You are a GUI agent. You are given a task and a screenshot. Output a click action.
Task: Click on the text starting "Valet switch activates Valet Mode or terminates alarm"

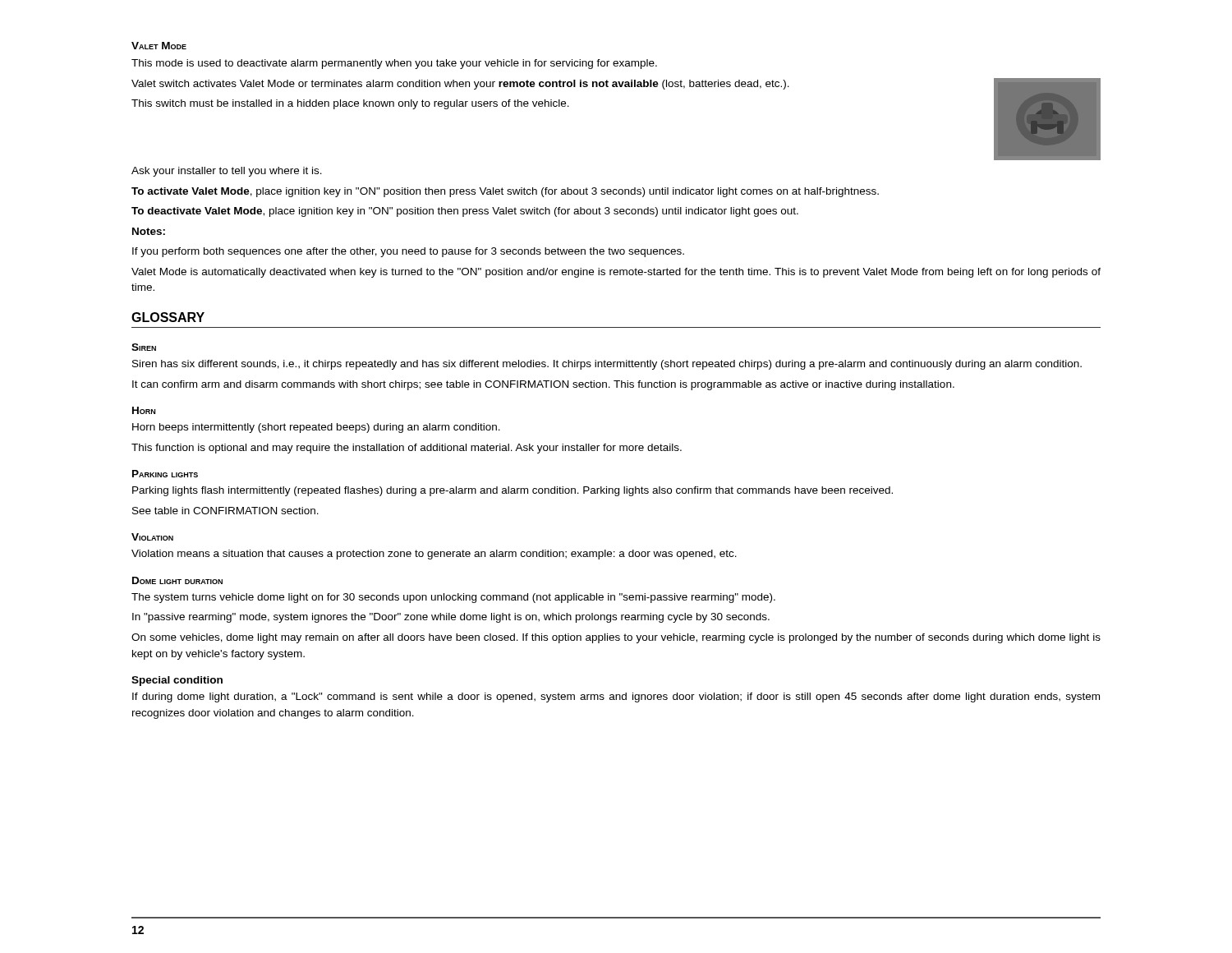pyautogui.click(x=554, y=83)
